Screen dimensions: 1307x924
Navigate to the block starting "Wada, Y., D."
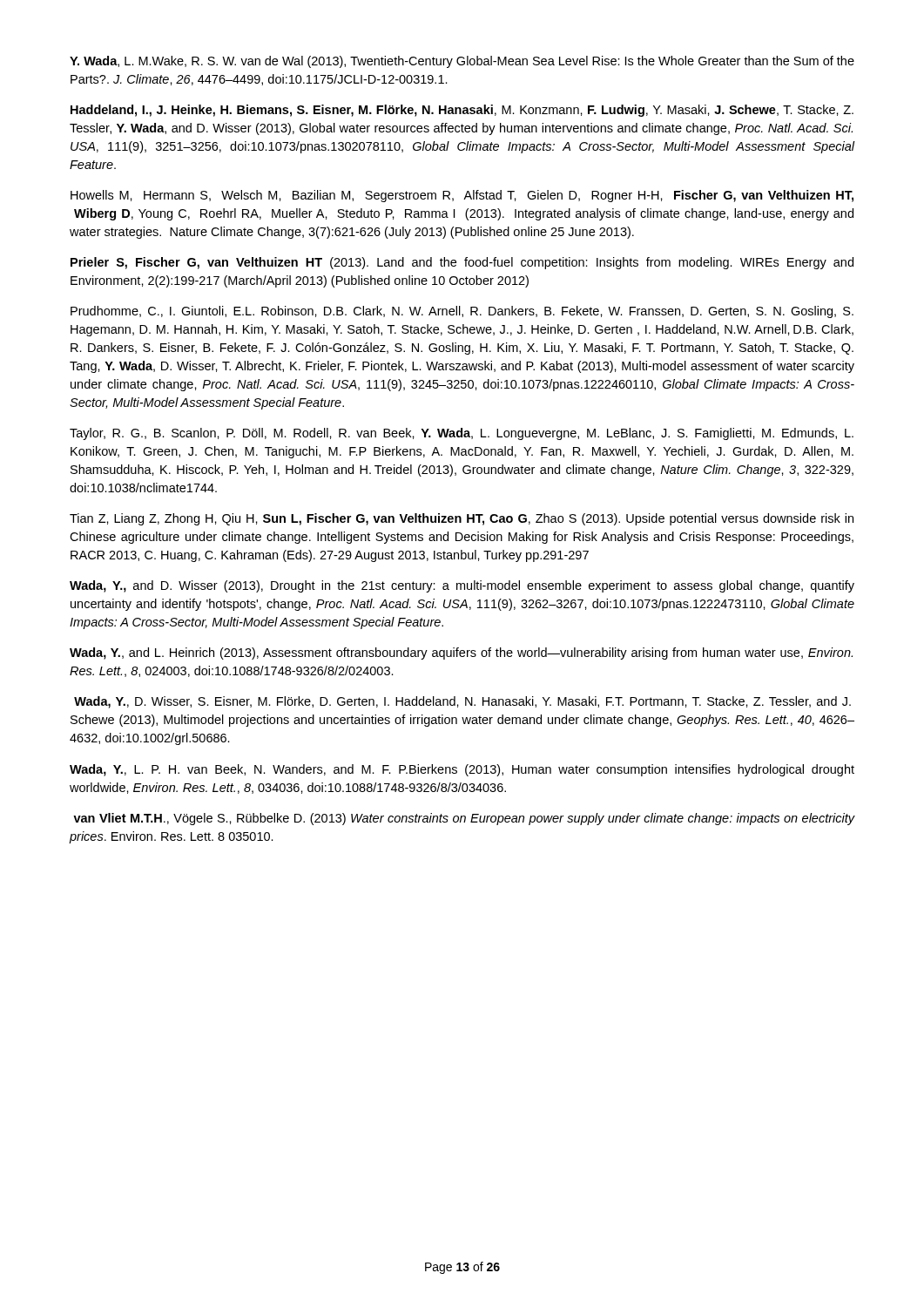pyautogui.click(x=462, y=720)
